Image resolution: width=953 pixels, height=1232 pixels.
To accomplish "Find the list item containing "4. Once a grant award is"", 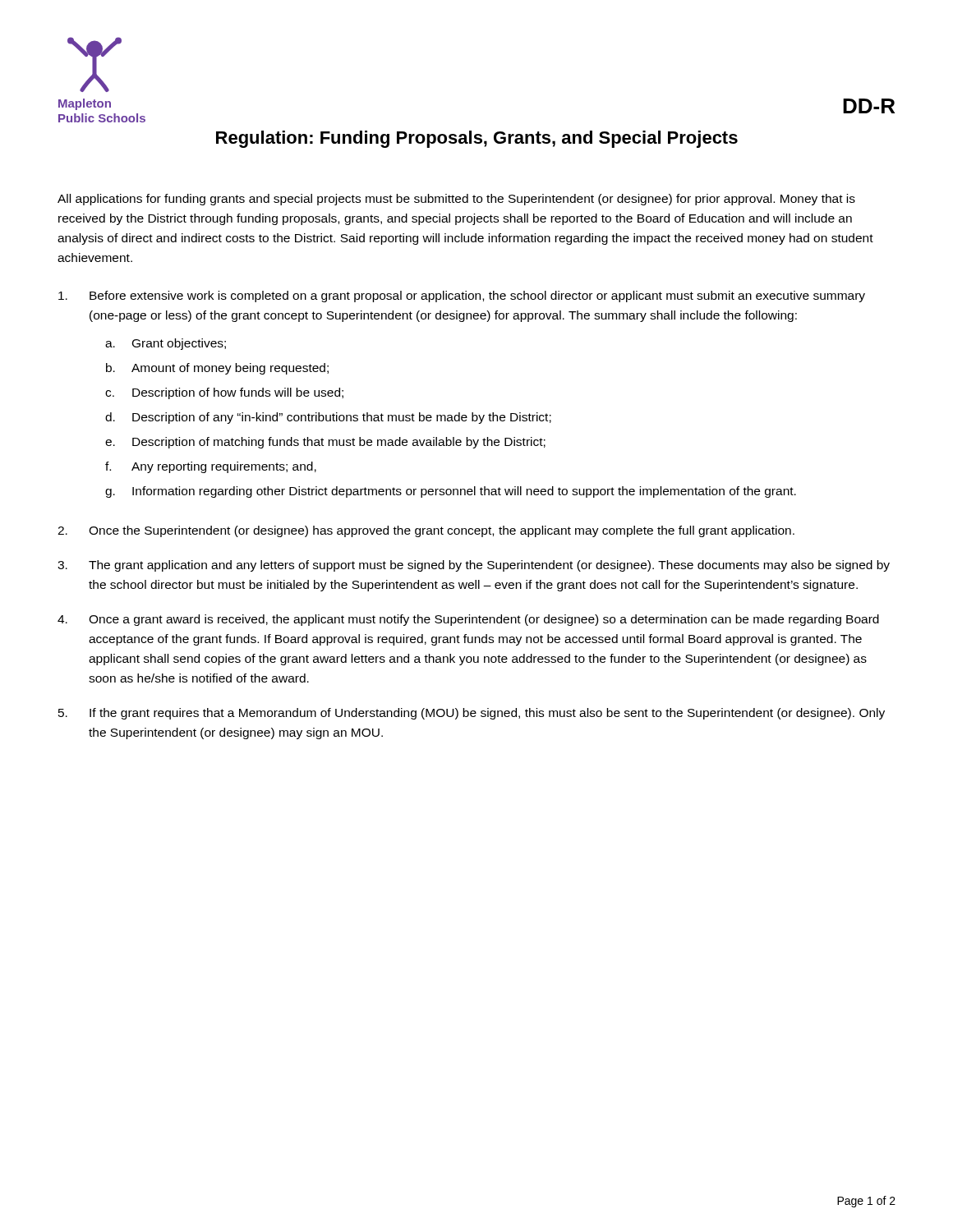I will [x=476, y=649].
